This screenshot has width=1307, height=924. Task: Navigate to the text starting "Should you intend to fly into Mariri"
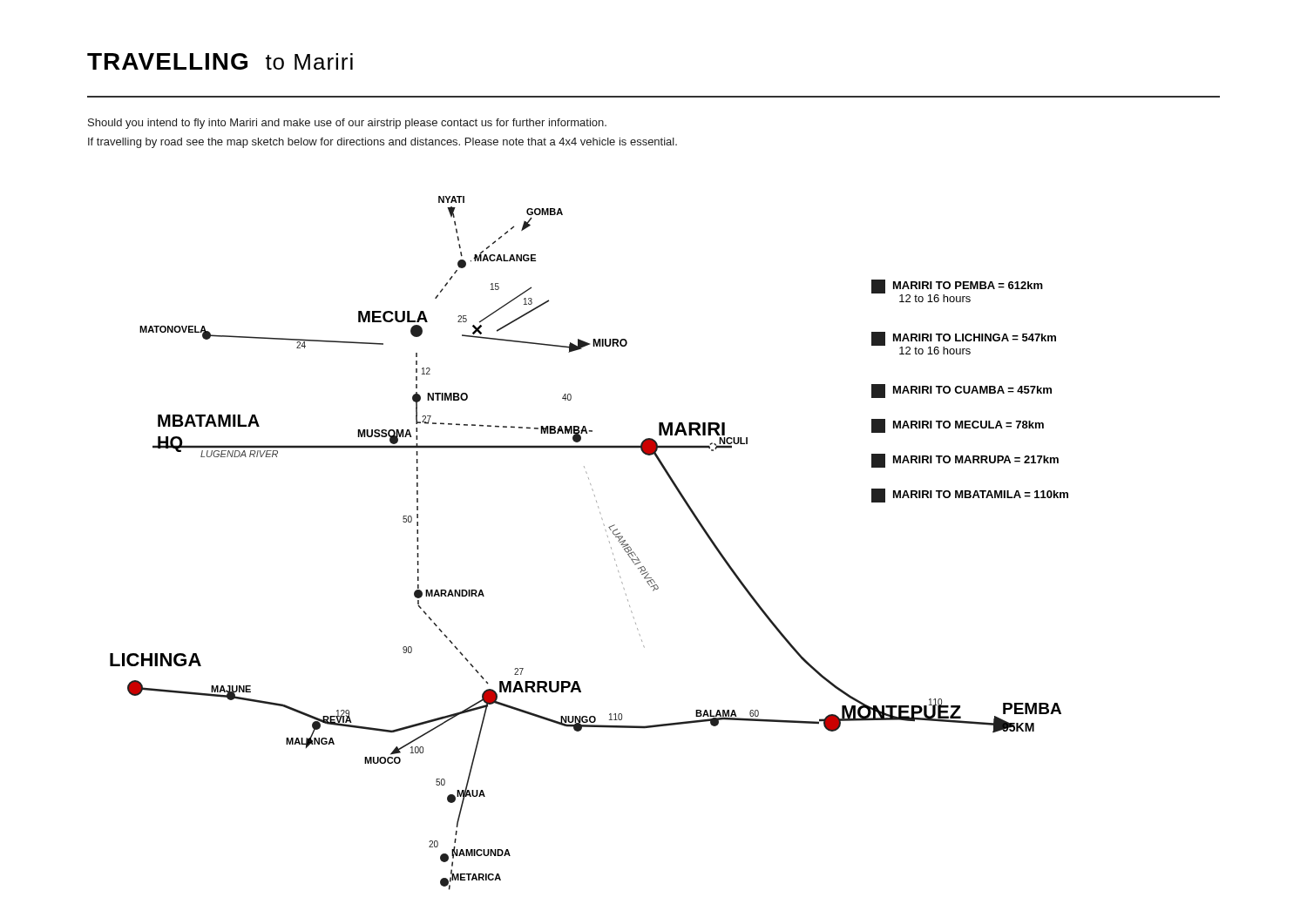382,132
